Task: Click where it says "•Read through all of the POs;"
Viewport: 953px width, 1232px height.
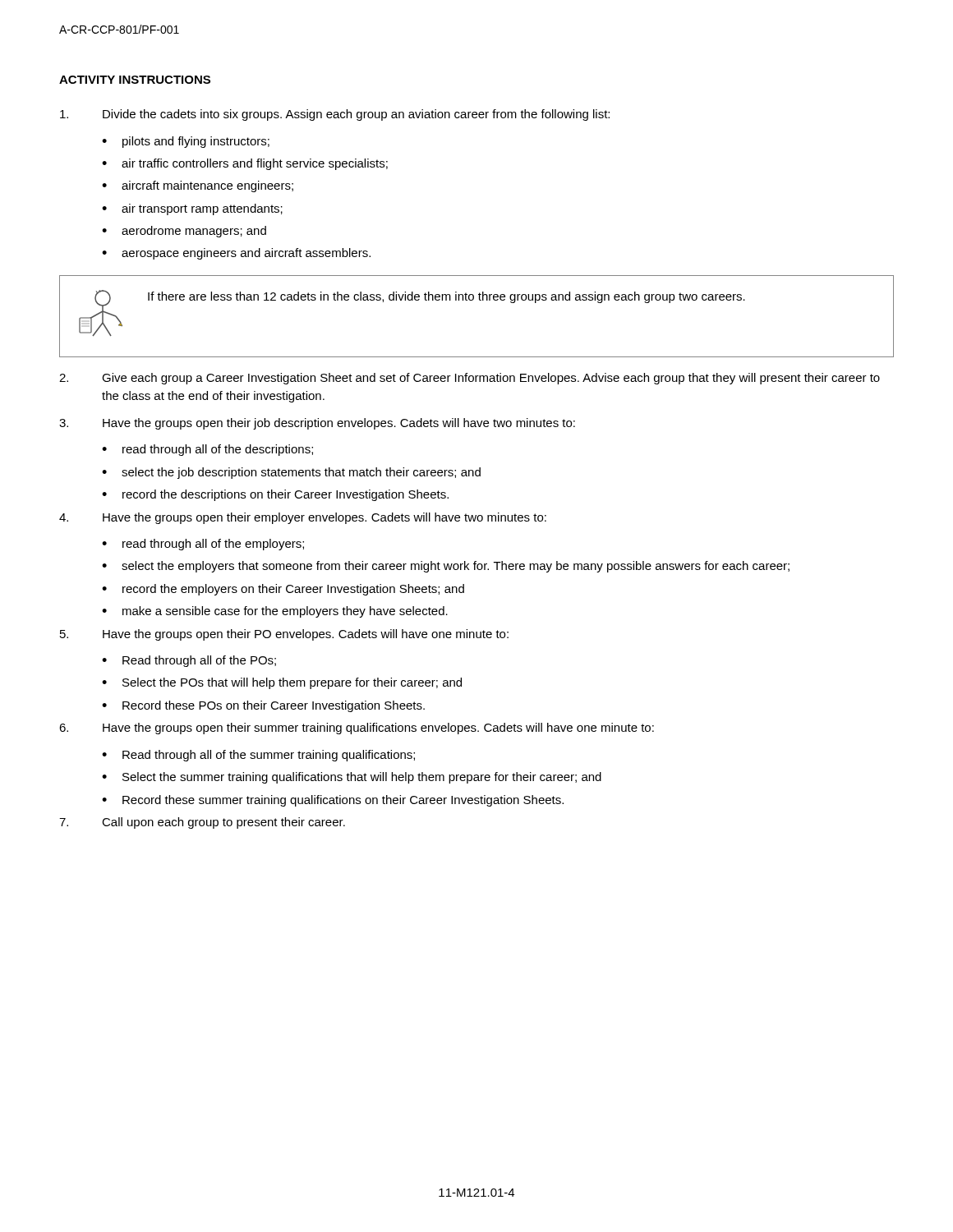Action: point(190,661)
